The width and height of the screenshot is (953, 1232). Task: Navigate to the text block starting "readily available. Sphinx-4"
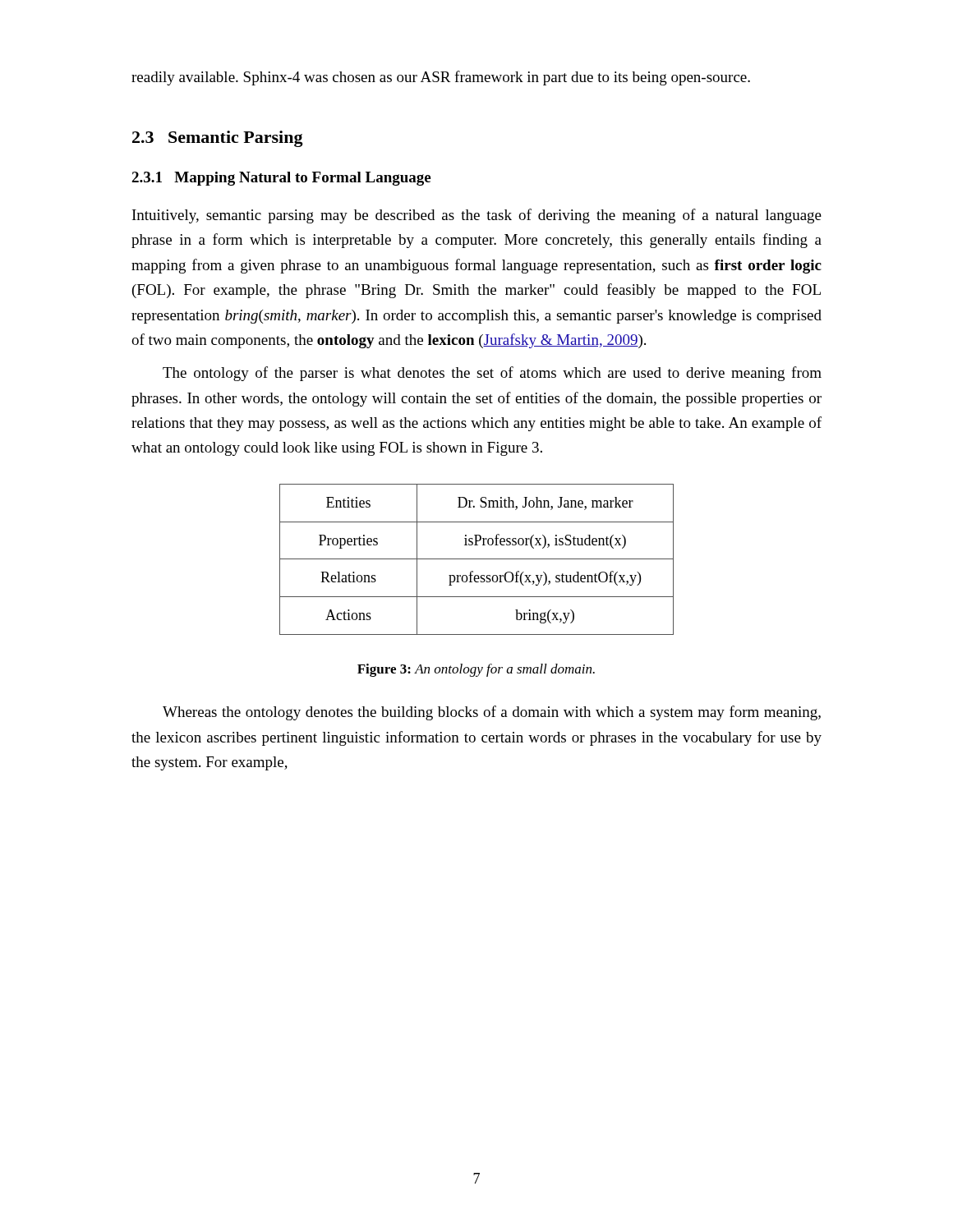pyautogui.click(x=476, y=77)
